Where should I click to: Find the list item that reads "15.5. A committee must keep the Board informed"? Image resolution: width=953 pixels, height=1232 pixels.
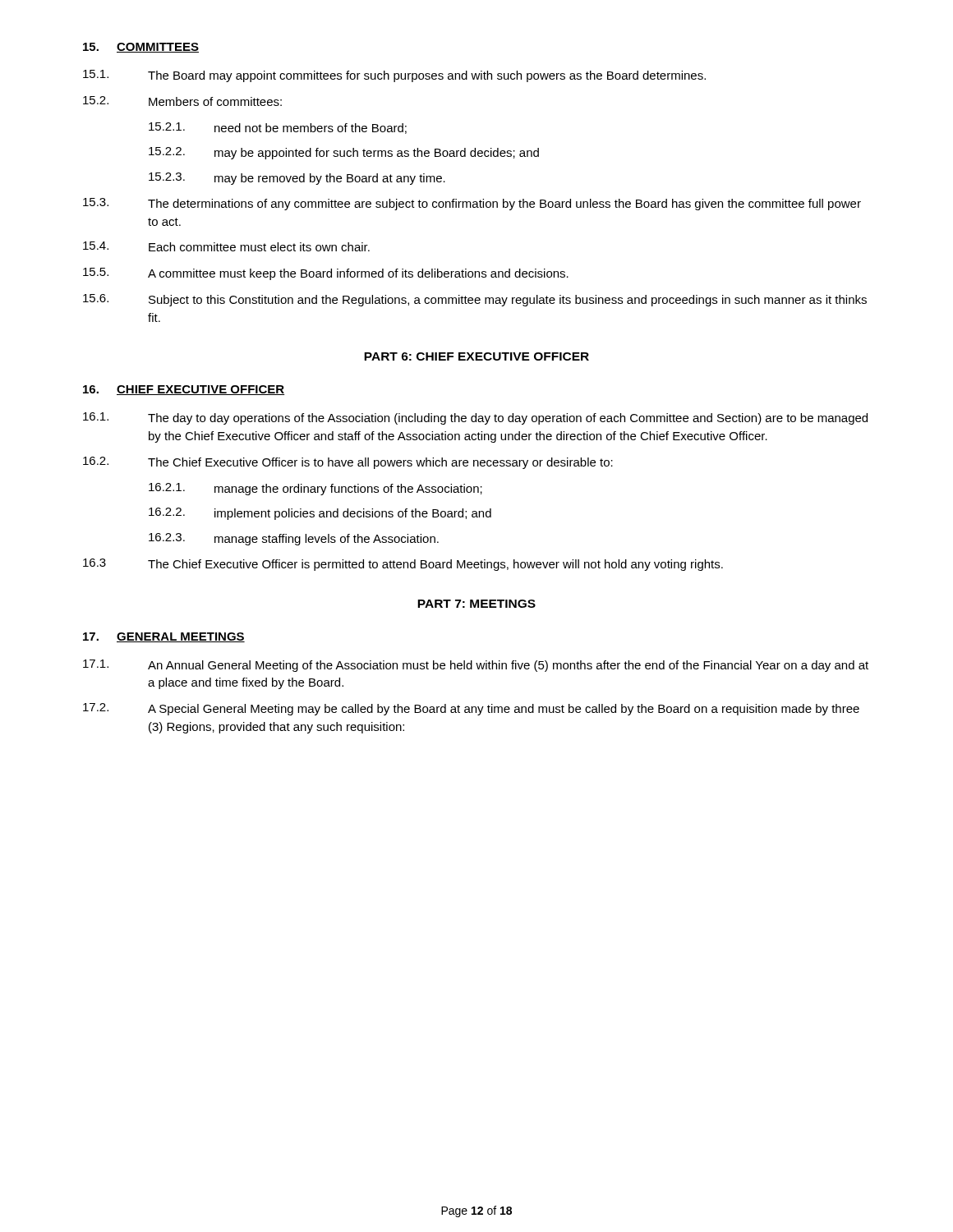pyautogui.click(x=476, y=273)
